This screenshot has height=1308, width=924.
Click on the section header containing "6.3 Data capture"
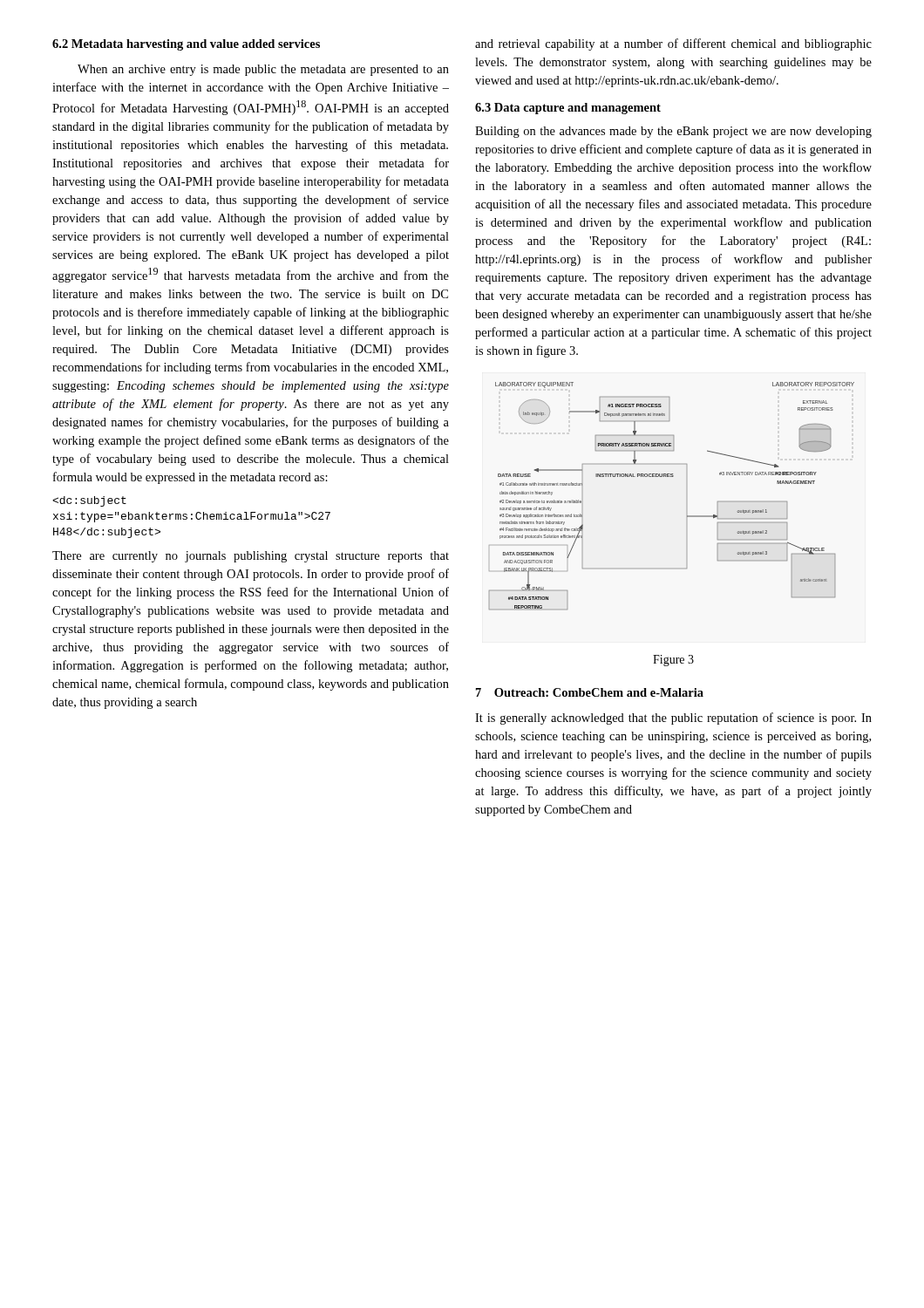[568, 107]
